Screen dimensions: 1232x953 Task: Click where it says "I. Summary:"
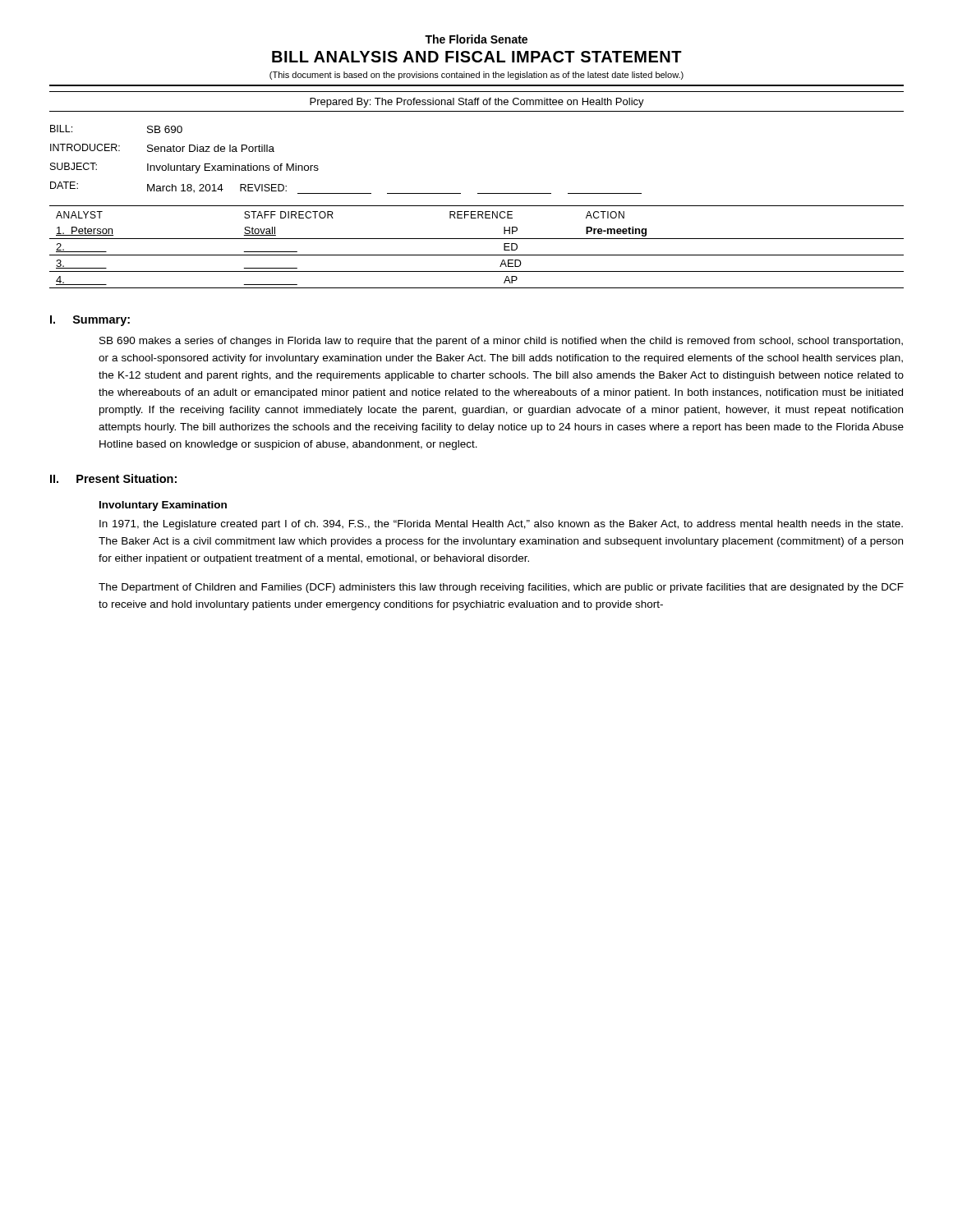pos(90,321)
